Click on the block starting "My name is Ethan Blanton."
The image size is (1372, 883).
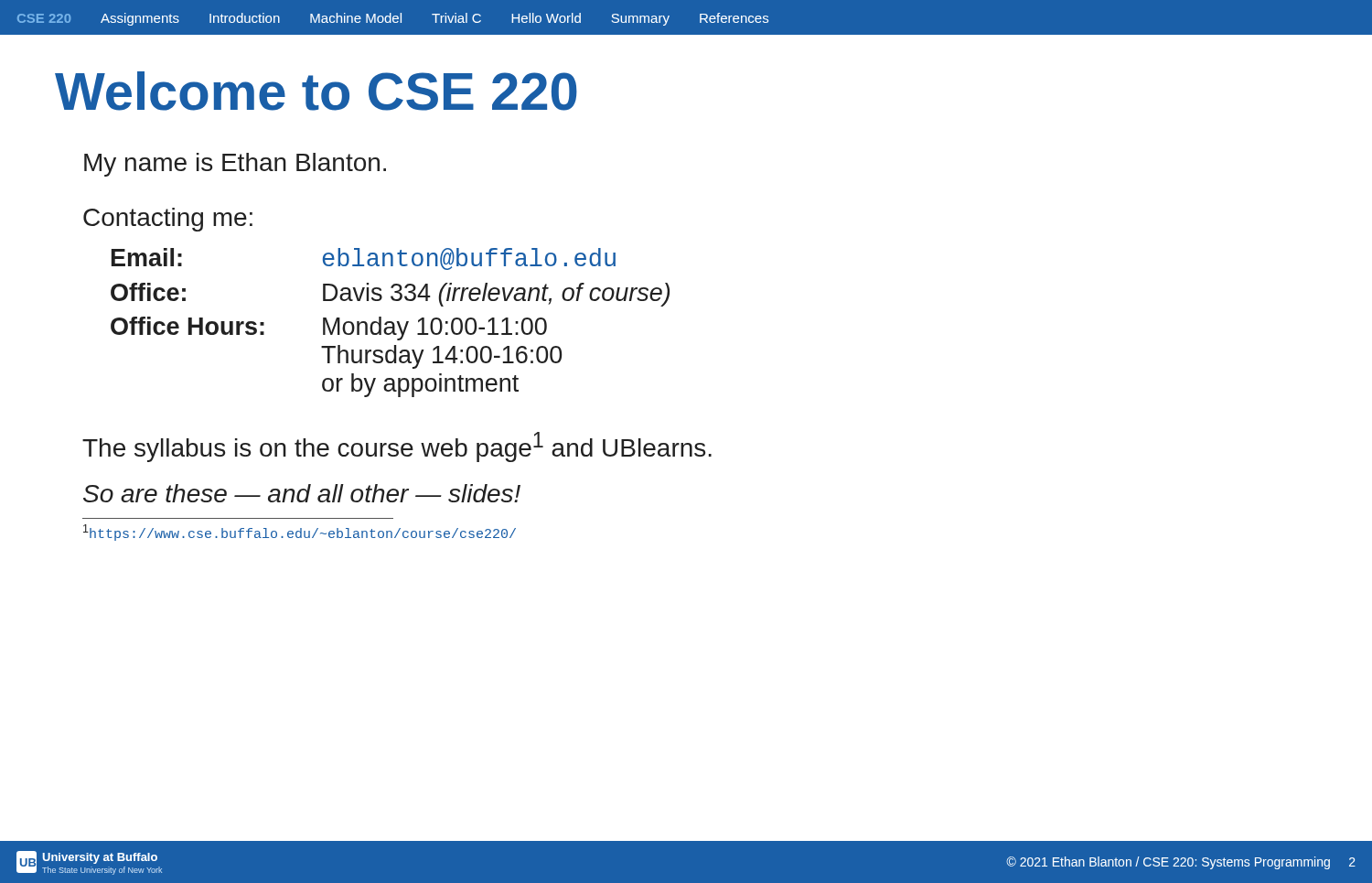(235, 162)
